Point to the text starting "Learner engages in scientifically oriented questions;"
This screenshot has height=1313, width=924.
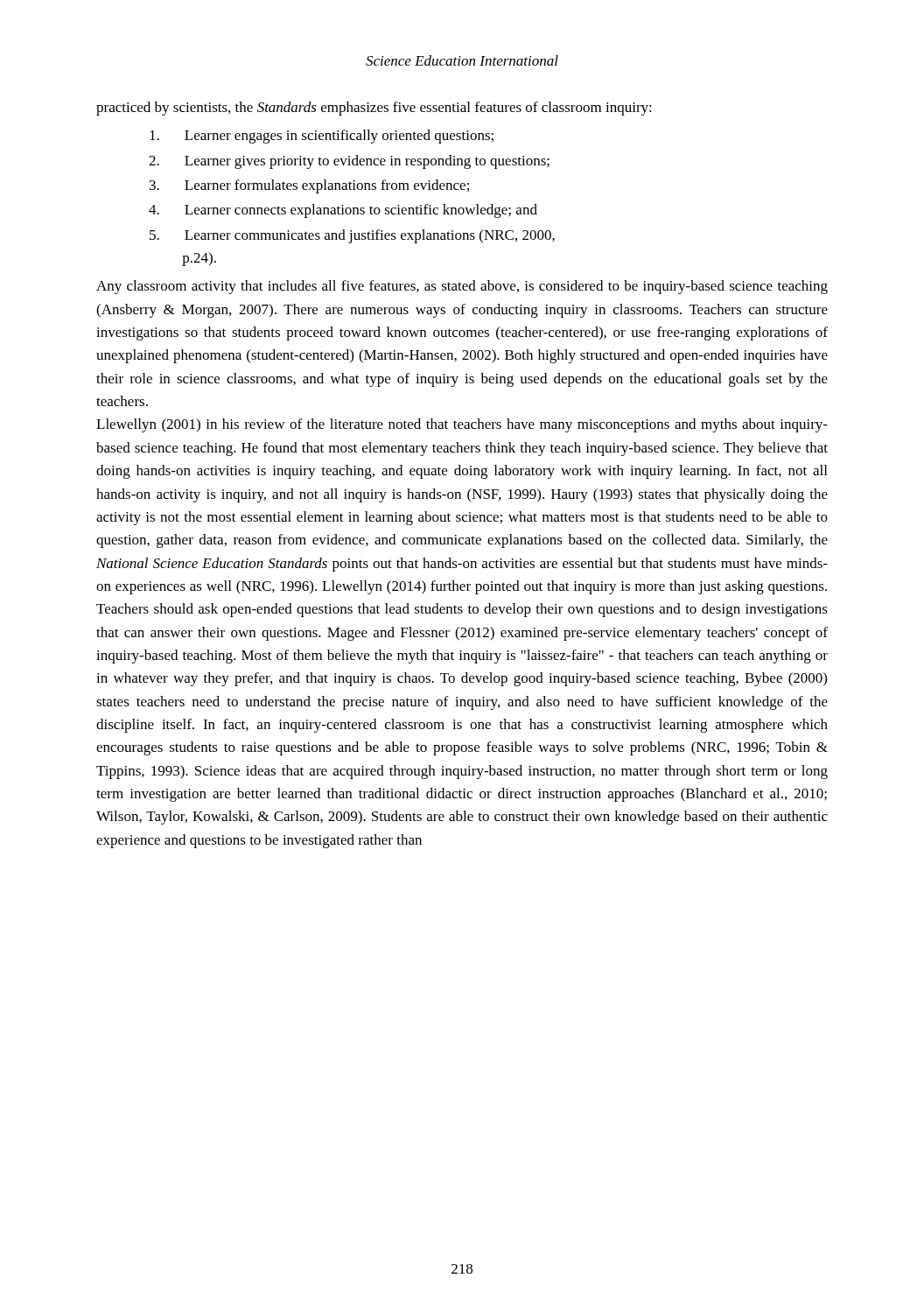pyautogui.click(x=322, y=136)
